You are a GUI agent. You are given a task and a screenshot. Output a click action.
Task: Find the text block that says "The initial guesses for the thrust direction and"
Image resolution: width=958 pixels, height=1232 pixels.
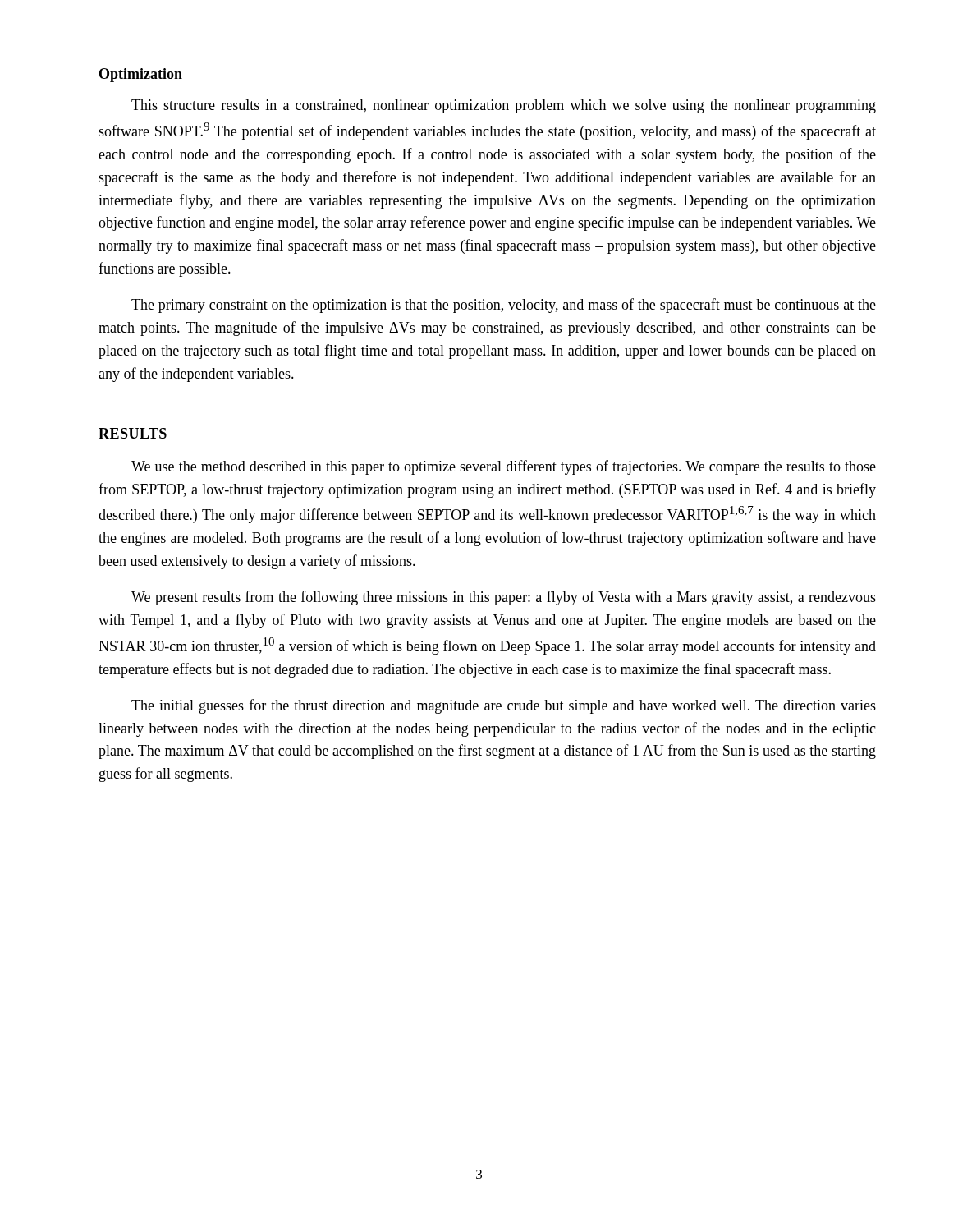pyautogui.click(x=487, y=740)
